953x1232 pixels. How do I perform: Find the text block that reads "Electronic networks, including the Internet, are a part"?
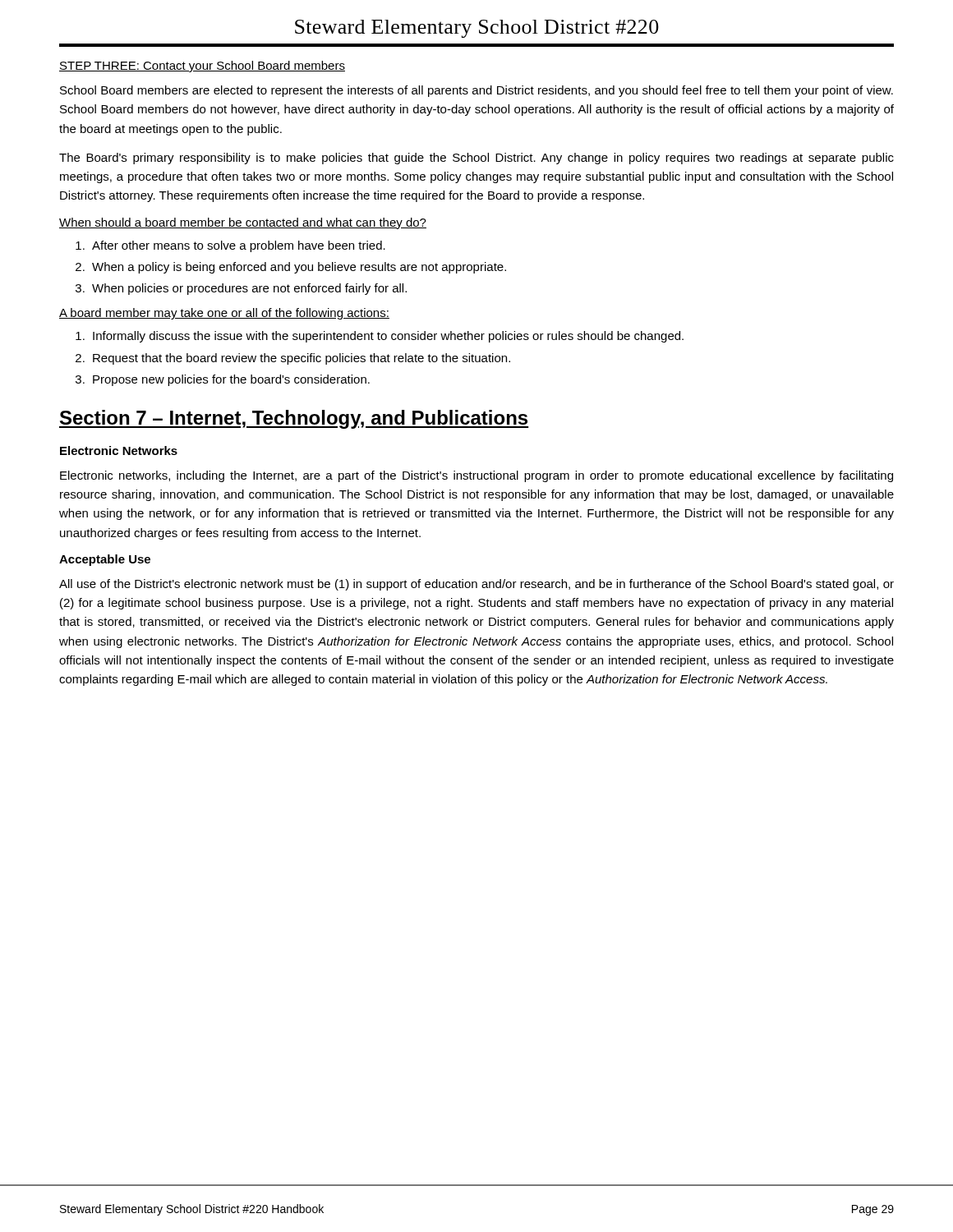coord(476,504)
